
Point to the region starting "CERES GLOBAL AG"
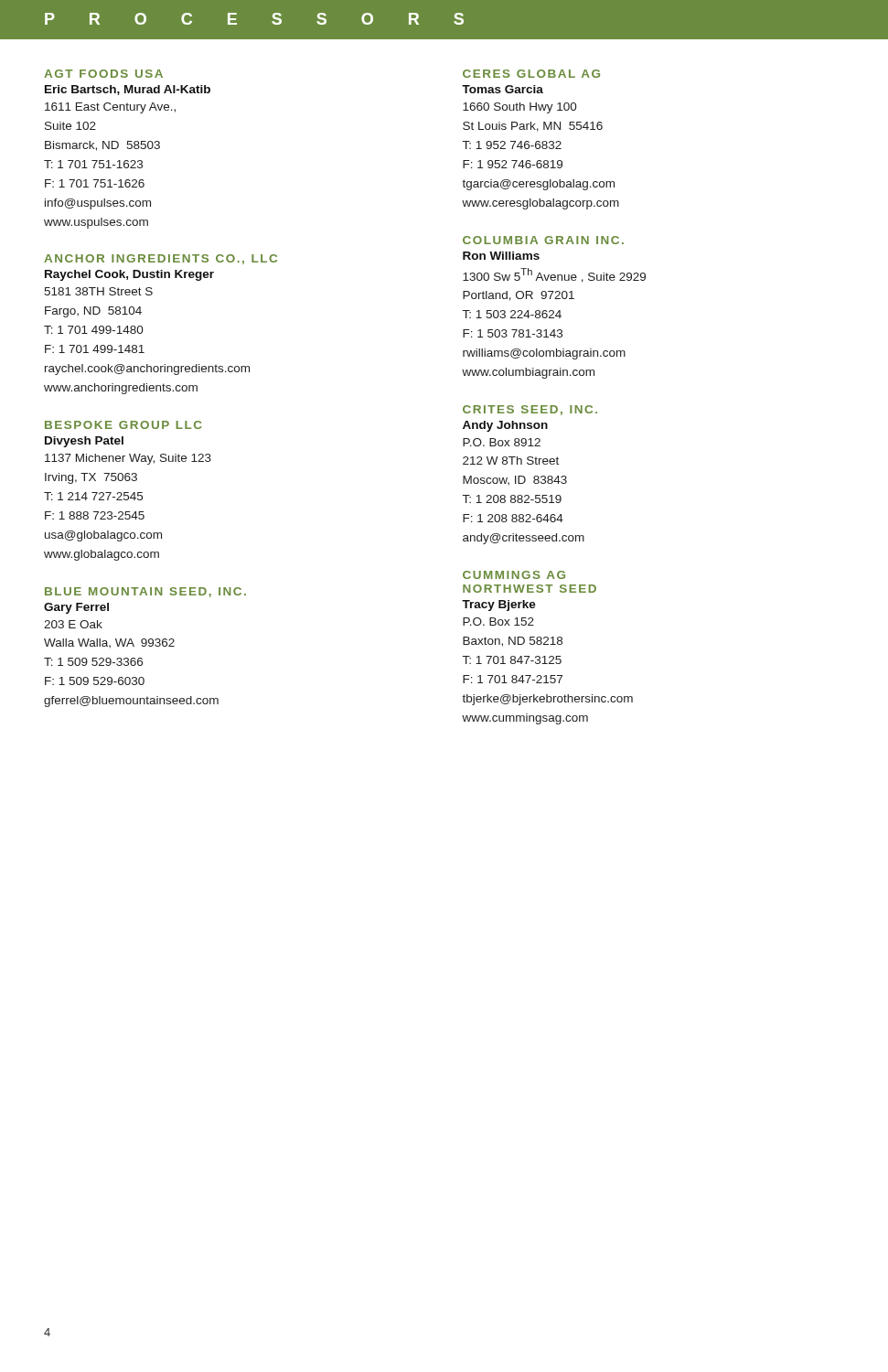[x=532, y=74]
